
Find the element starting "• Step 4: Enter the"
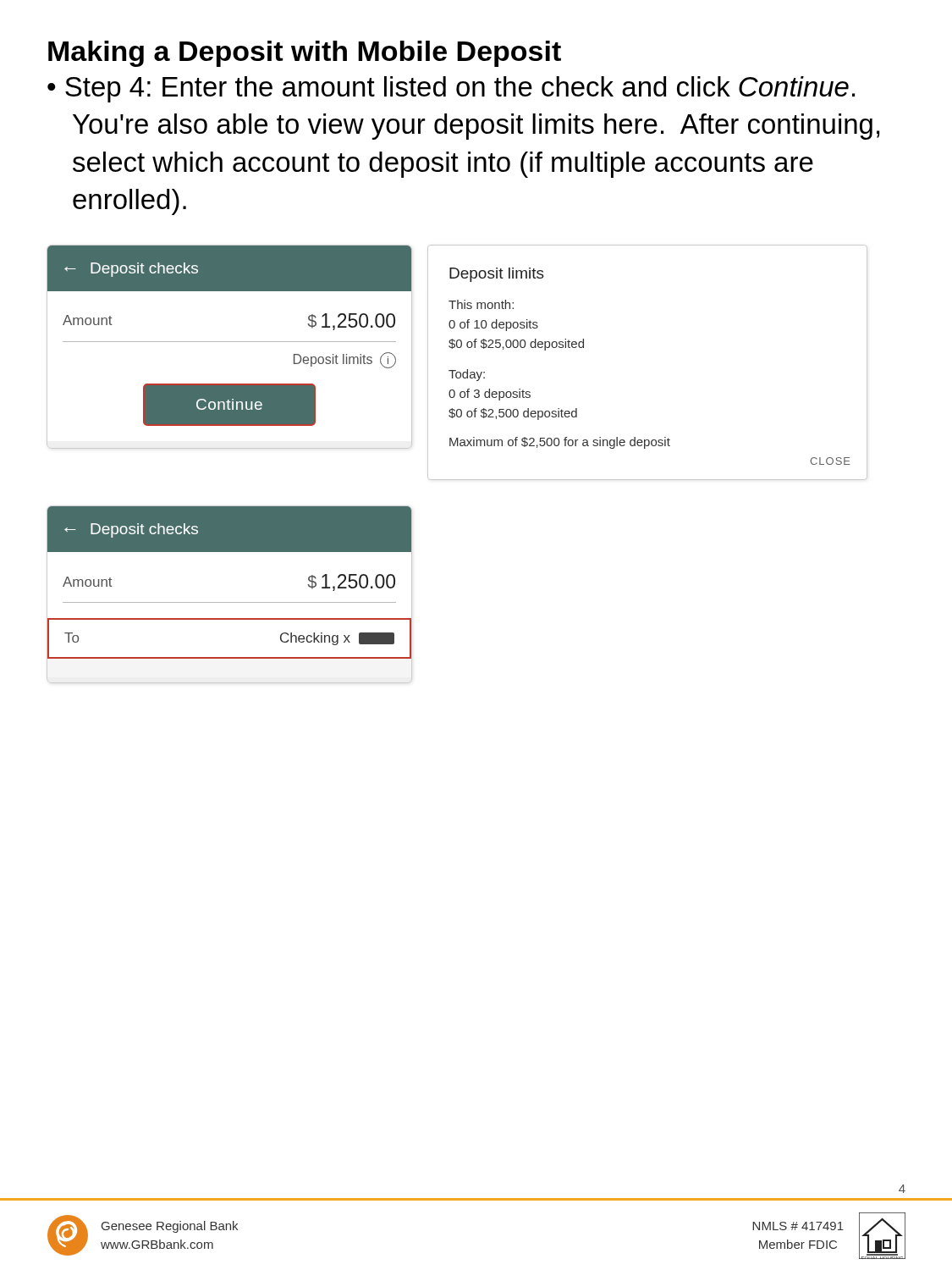[x=464, y=143]
